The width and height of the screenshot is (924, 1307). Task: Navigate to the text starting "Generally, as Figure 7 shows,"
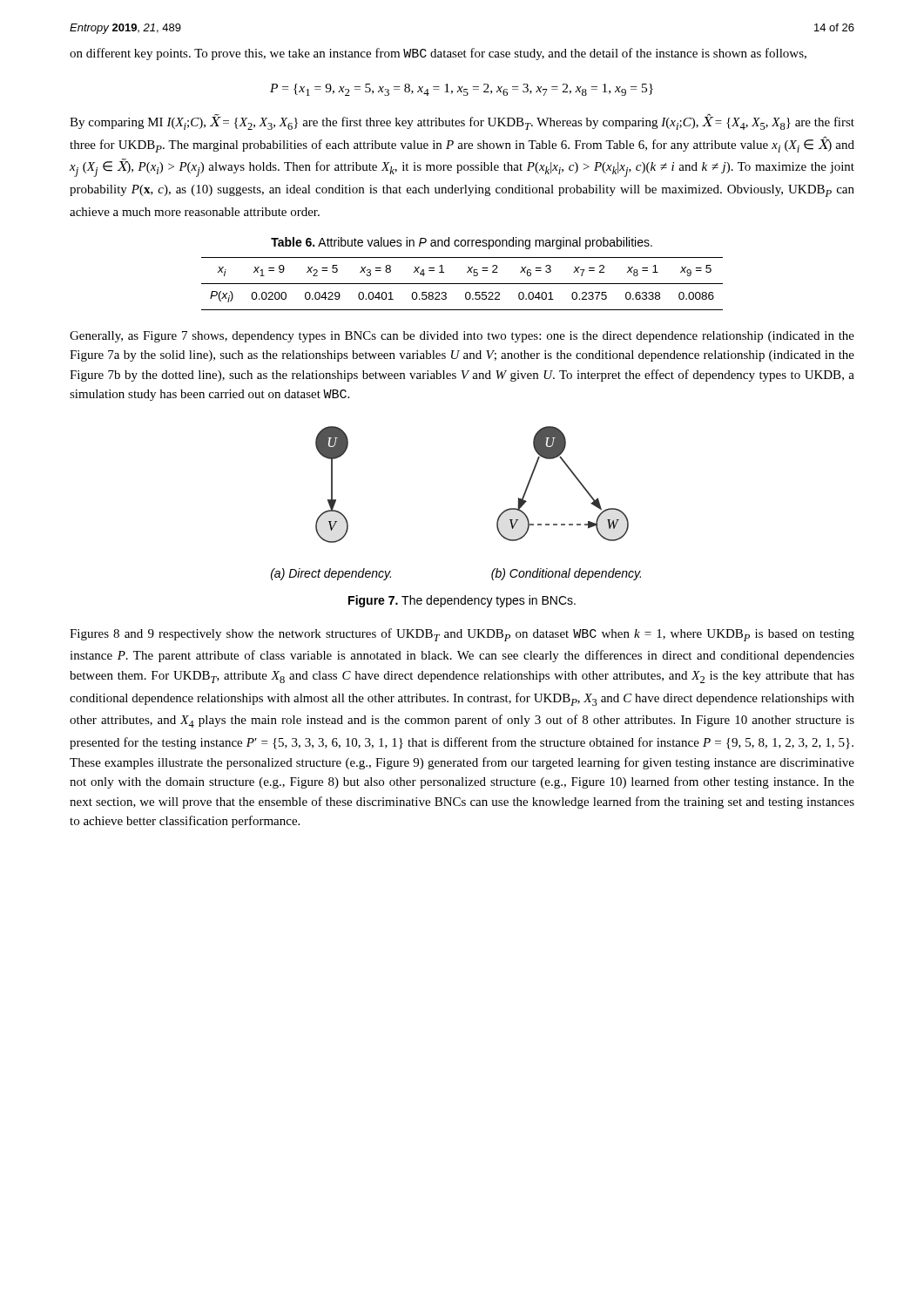[462, 366]
